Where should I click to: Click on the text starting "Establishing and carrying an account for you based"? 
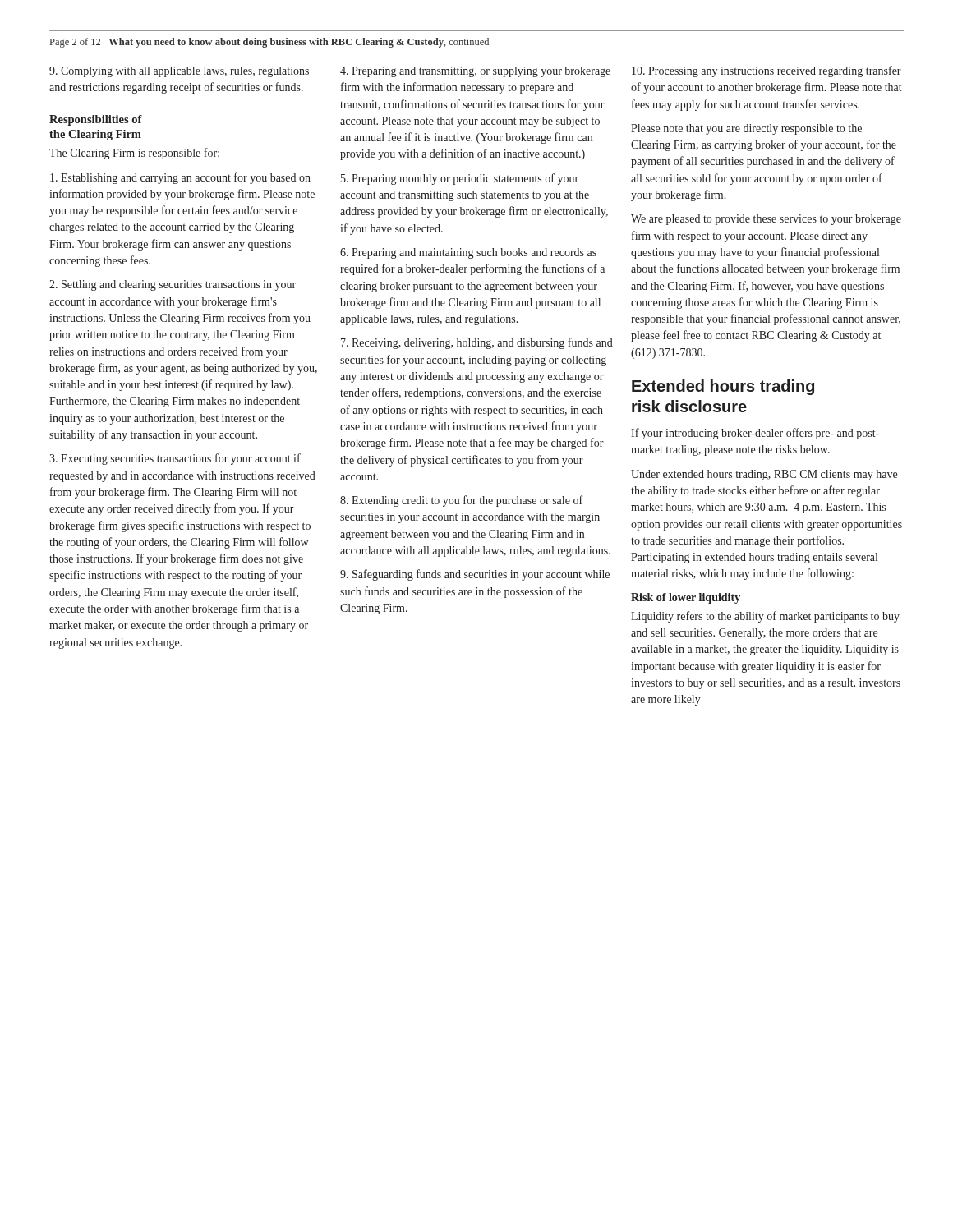(x=182, y=219)
